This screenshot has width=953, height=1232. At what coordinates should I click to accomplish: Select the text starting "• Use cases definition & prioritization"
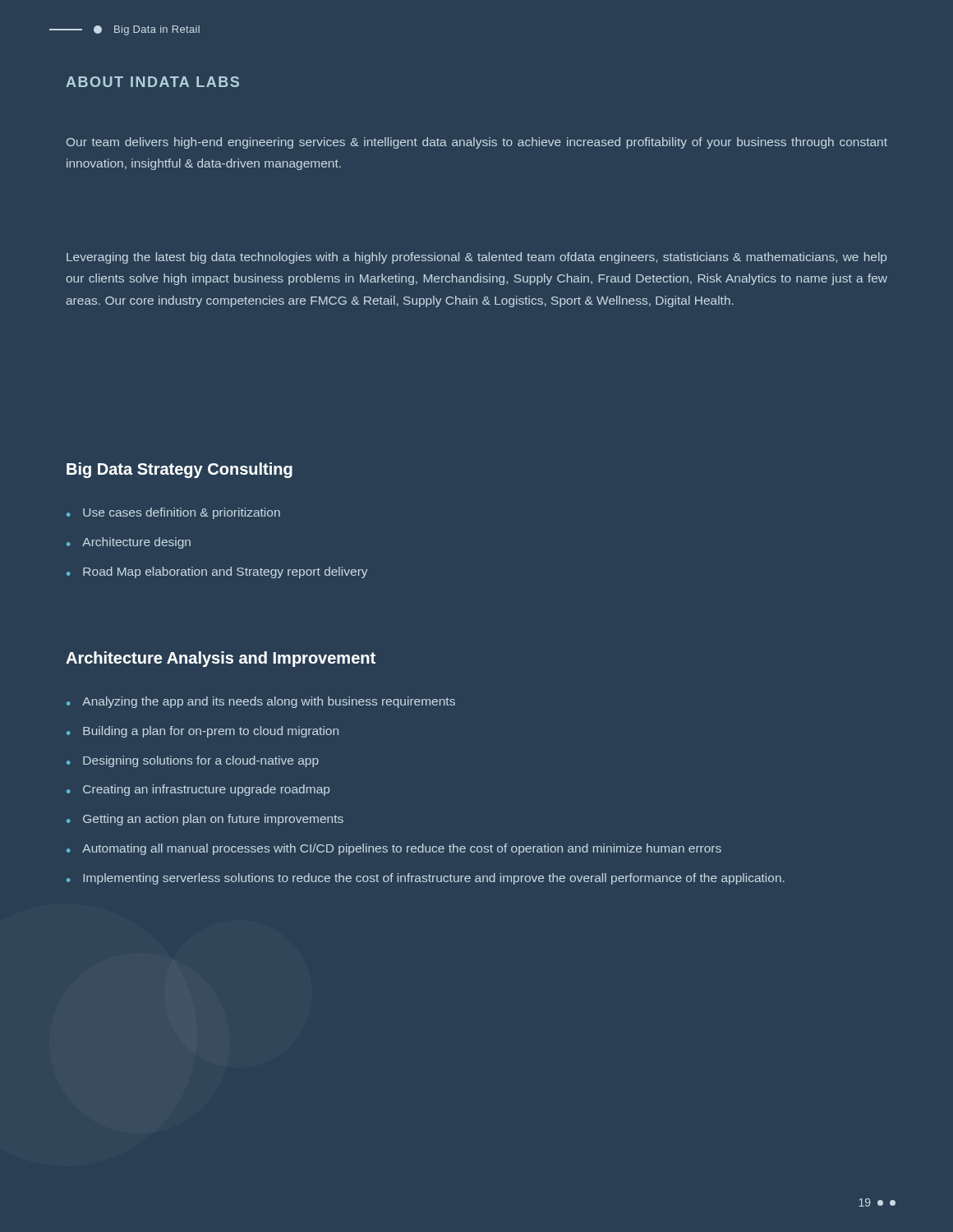[173, 515]
